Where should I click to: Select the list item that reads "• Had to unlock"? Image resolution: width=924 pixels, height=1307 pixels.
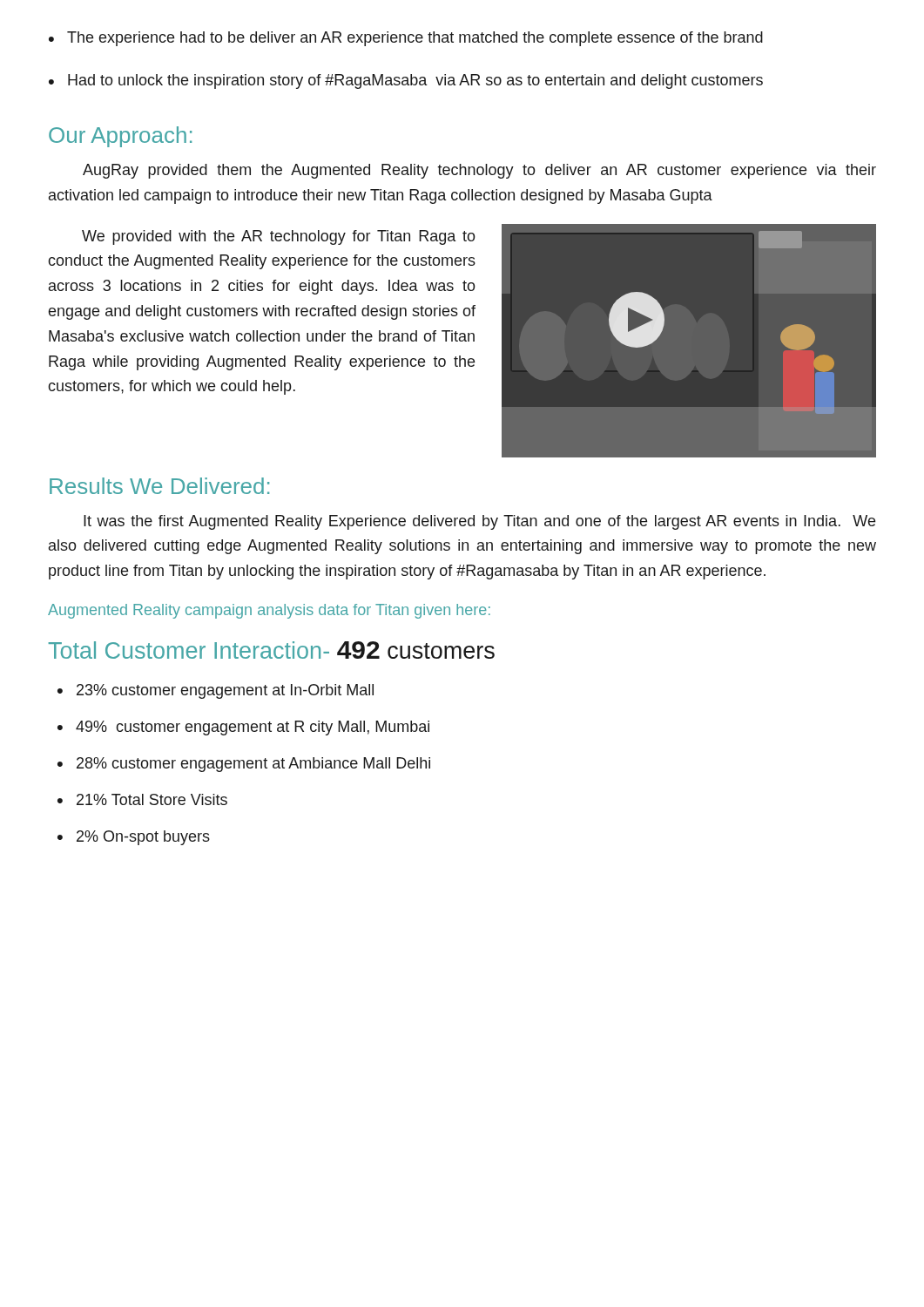click(406, 82)
